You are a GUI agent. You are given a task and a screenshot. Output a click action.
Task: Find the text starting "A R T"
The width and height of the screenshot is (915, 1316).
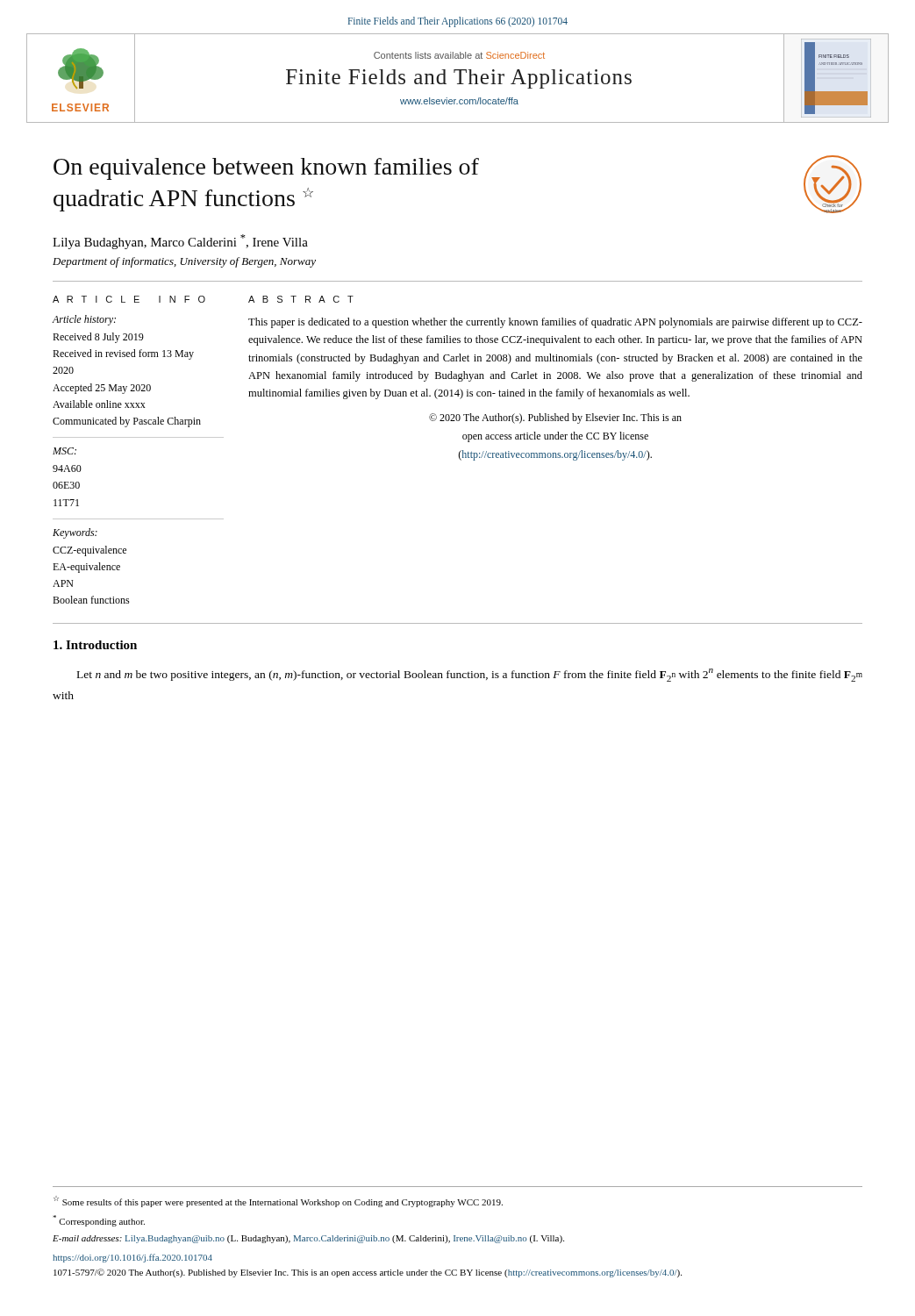(55, 299)
